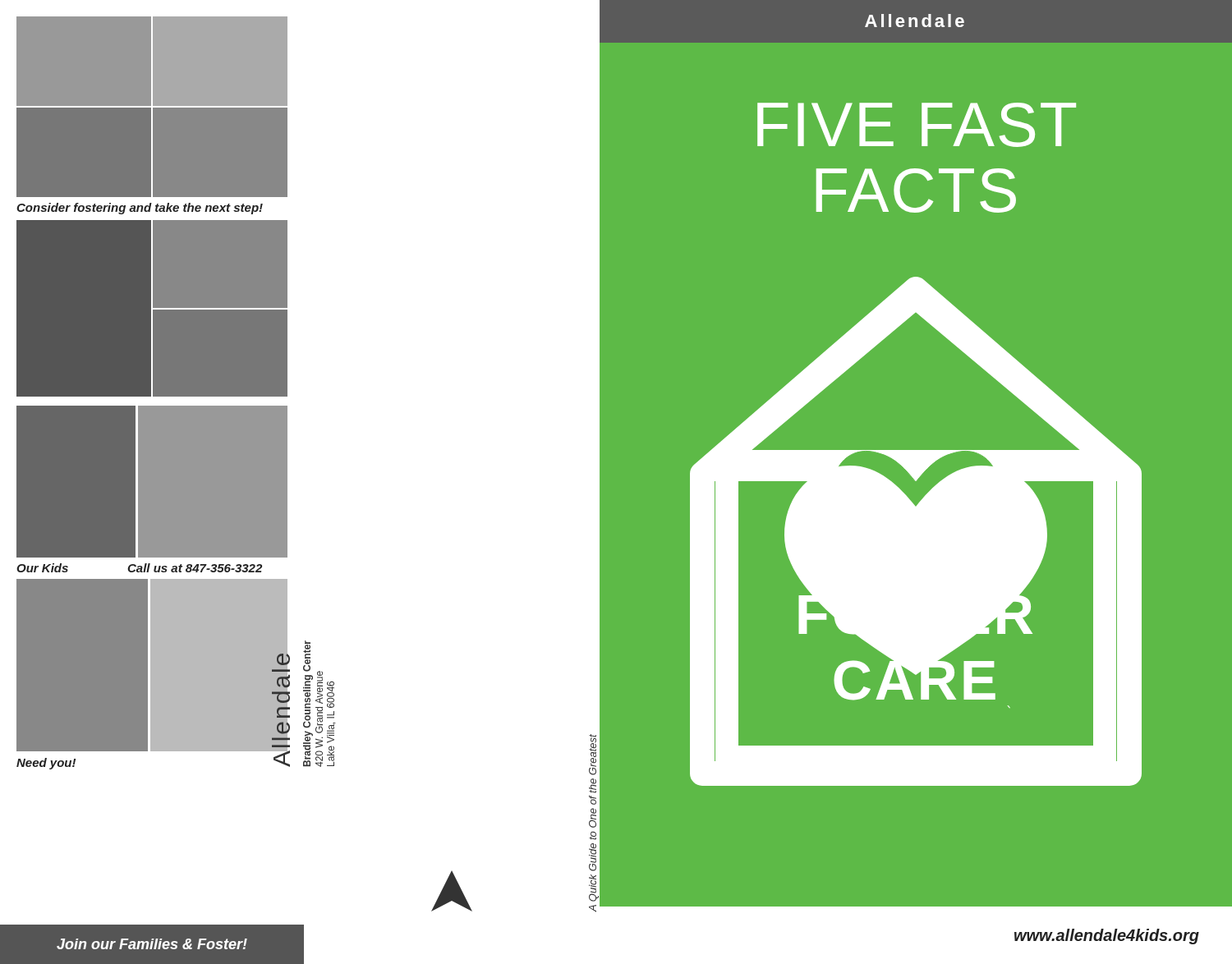Screen dimensions: 964x1232
Task: Select the region starting "FIVE FASTFACTS"
Action: coord(916,157)
